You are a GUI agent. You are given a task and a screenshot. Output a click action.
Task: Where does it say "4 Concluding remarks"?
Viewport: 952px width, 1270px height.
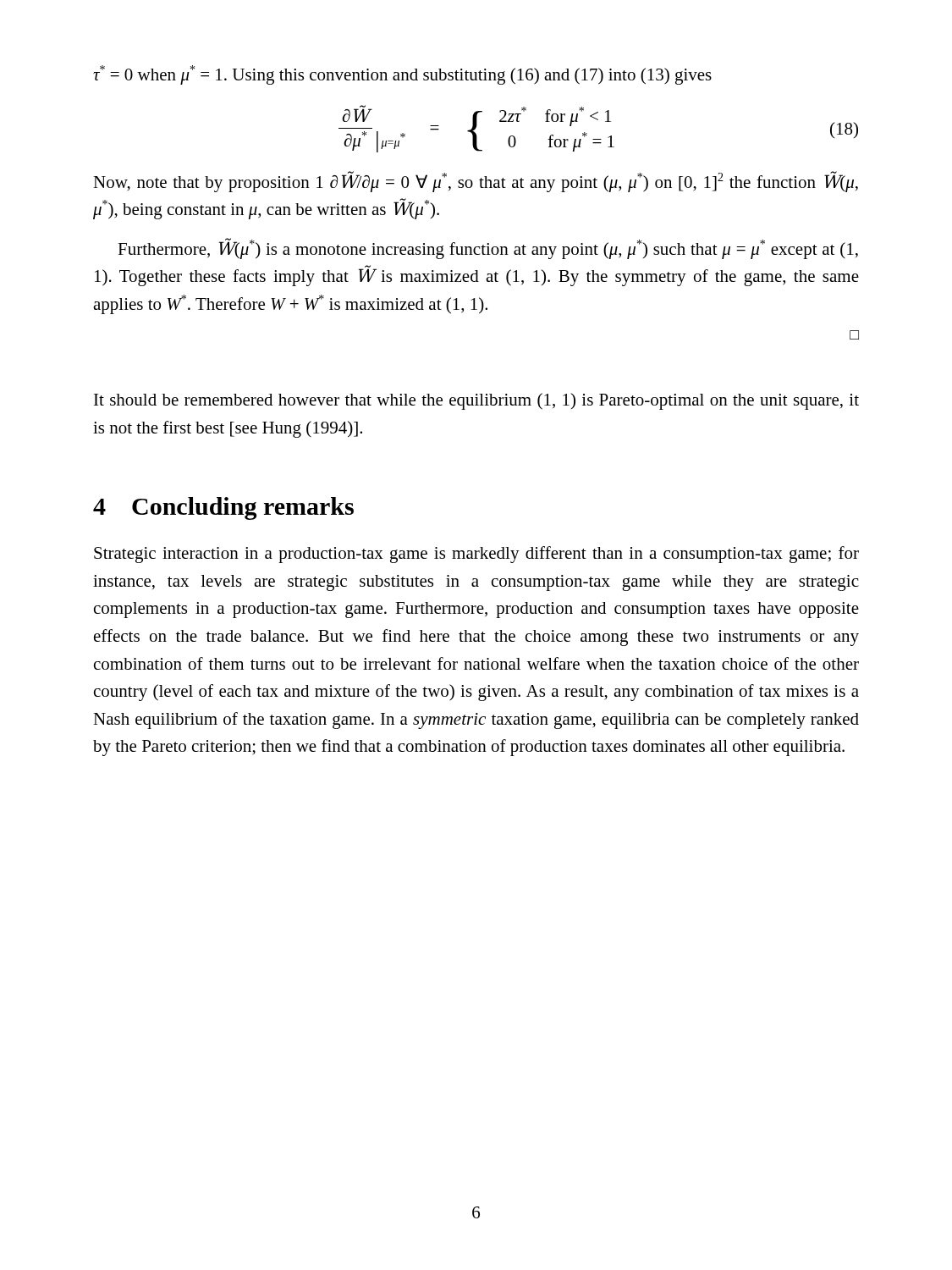pos(224,506)
